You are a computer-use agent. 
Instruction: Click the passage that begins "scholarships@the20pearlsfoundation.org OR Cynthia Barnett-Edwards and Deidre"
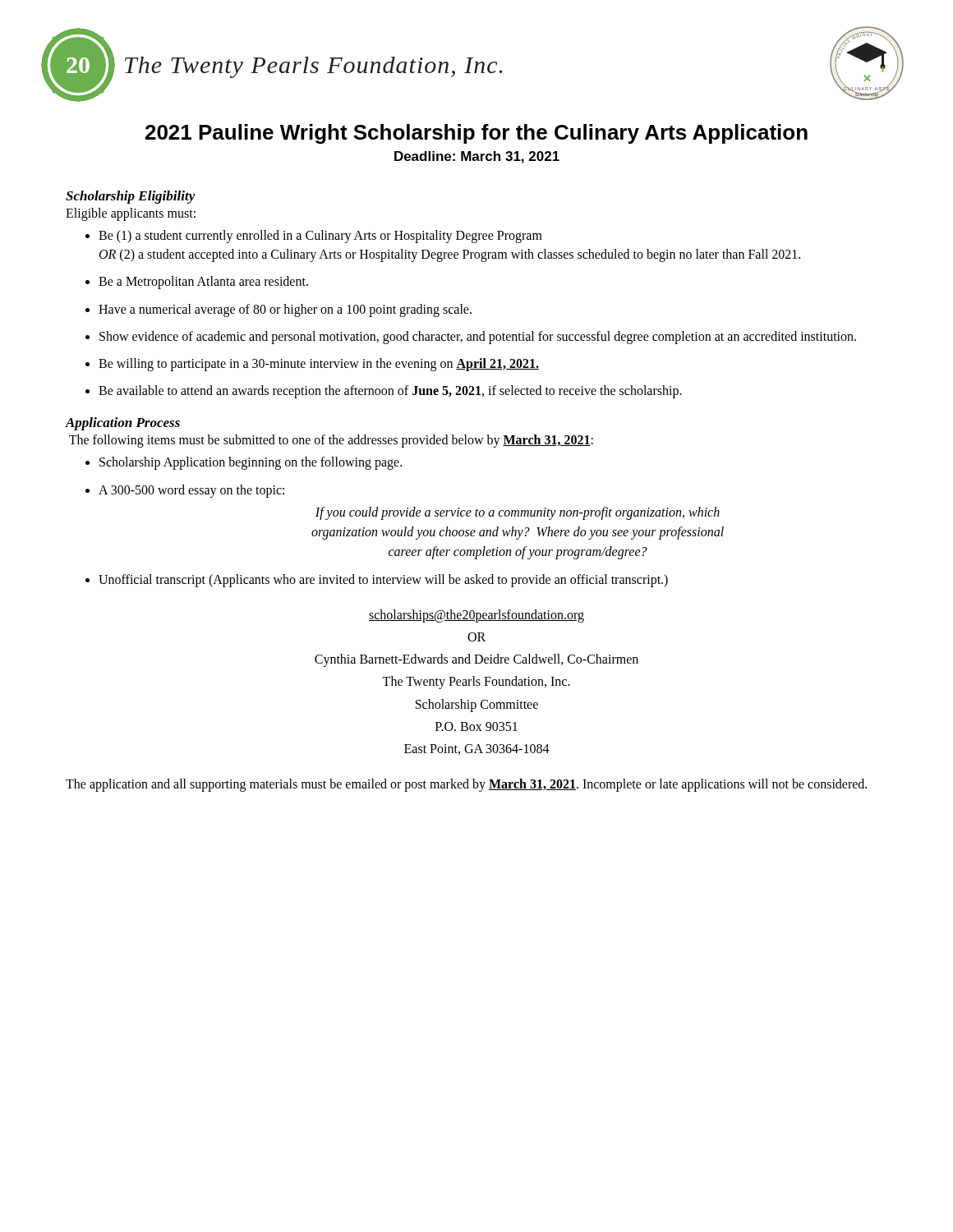(476, 682)
